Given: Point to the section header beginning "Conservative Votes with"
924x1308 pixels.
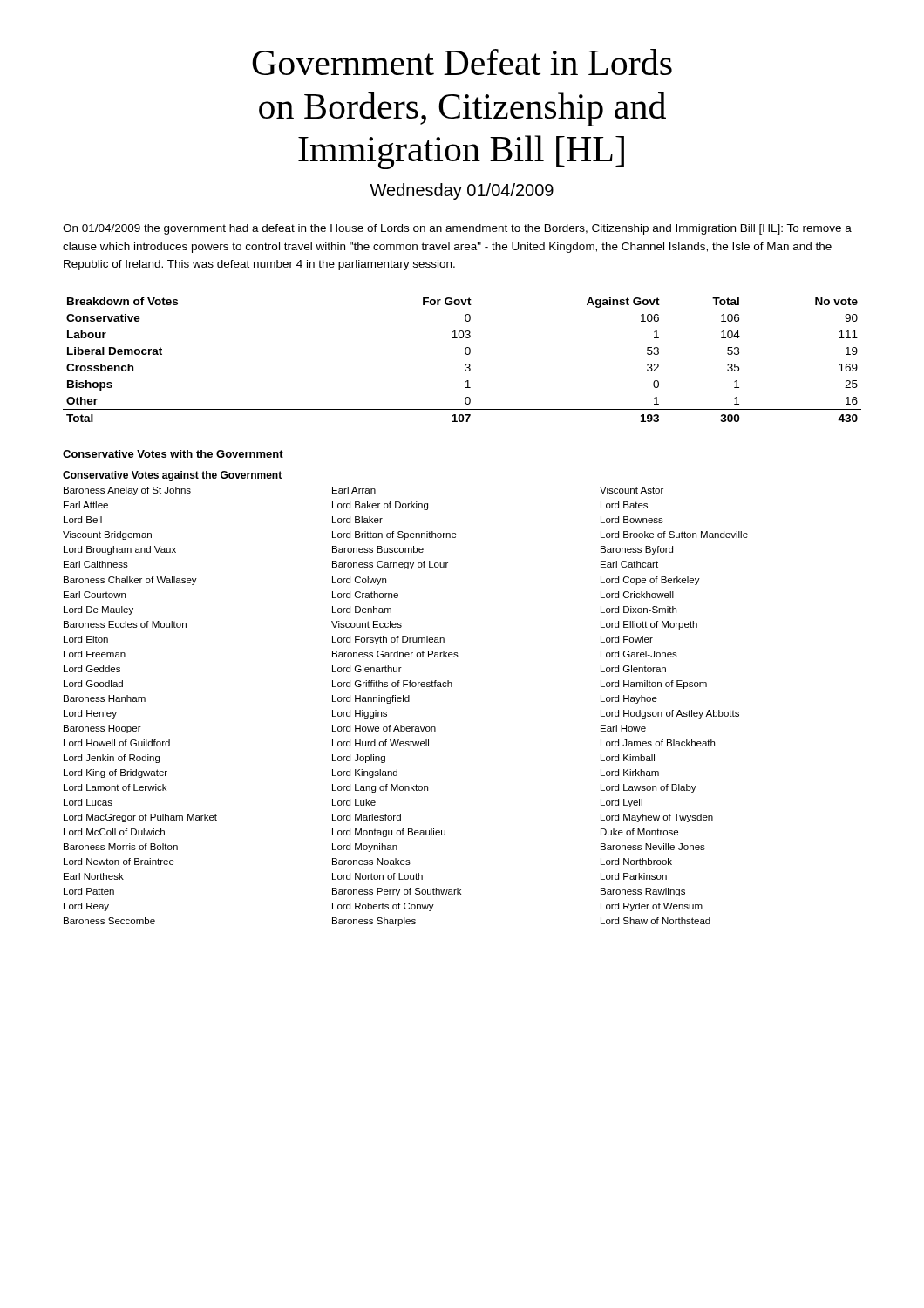Looking at the screenshot, I should tap(173, 454).
